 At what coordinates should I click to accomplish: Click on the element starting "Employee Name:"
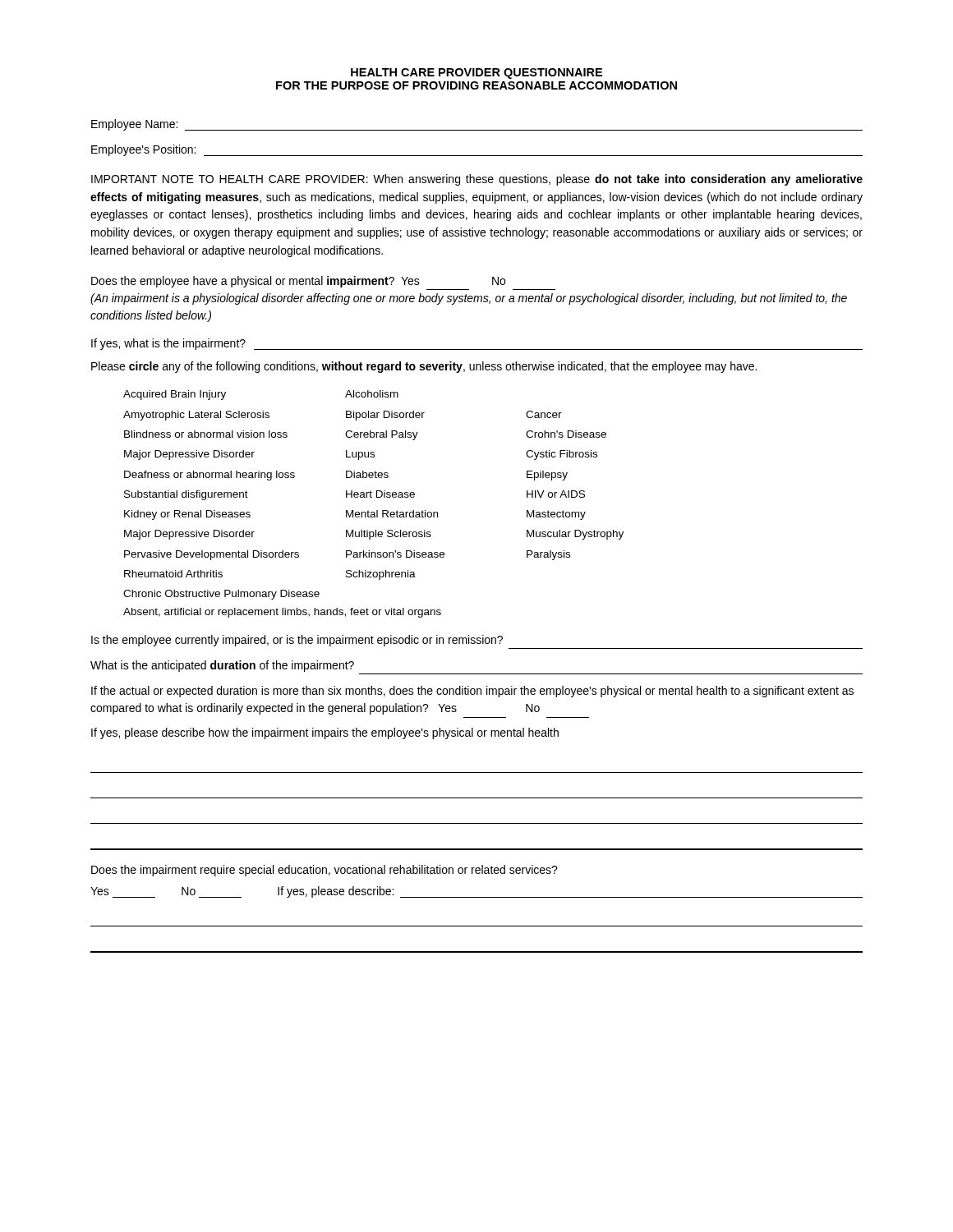tap(476, 123)
